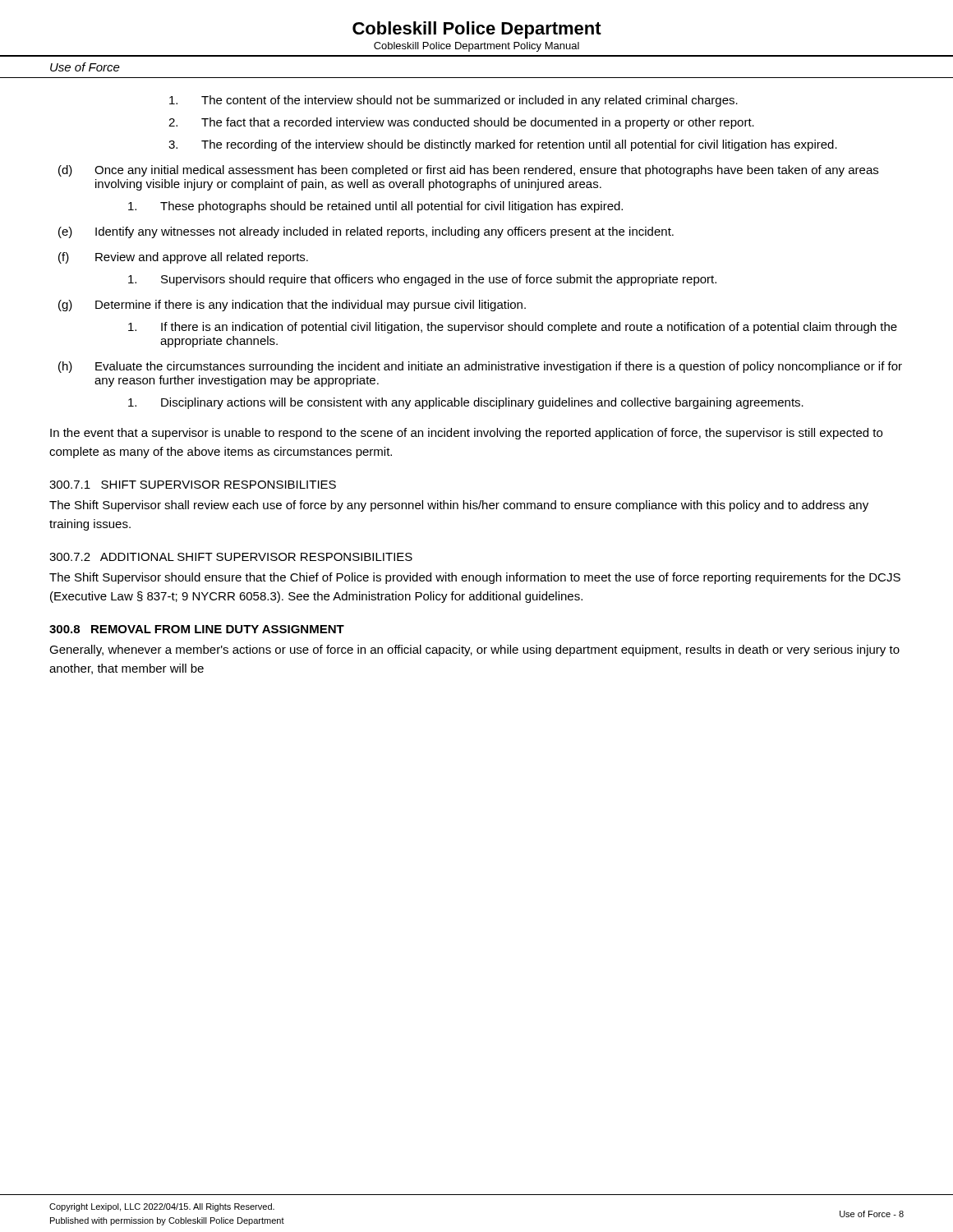Click where it says "300.7.2 ADDITIONAL SHIFT SUPERVISOR RESPONSIBILITIES"
Viewport: 953px width, 1232px height.
(231, 556)
